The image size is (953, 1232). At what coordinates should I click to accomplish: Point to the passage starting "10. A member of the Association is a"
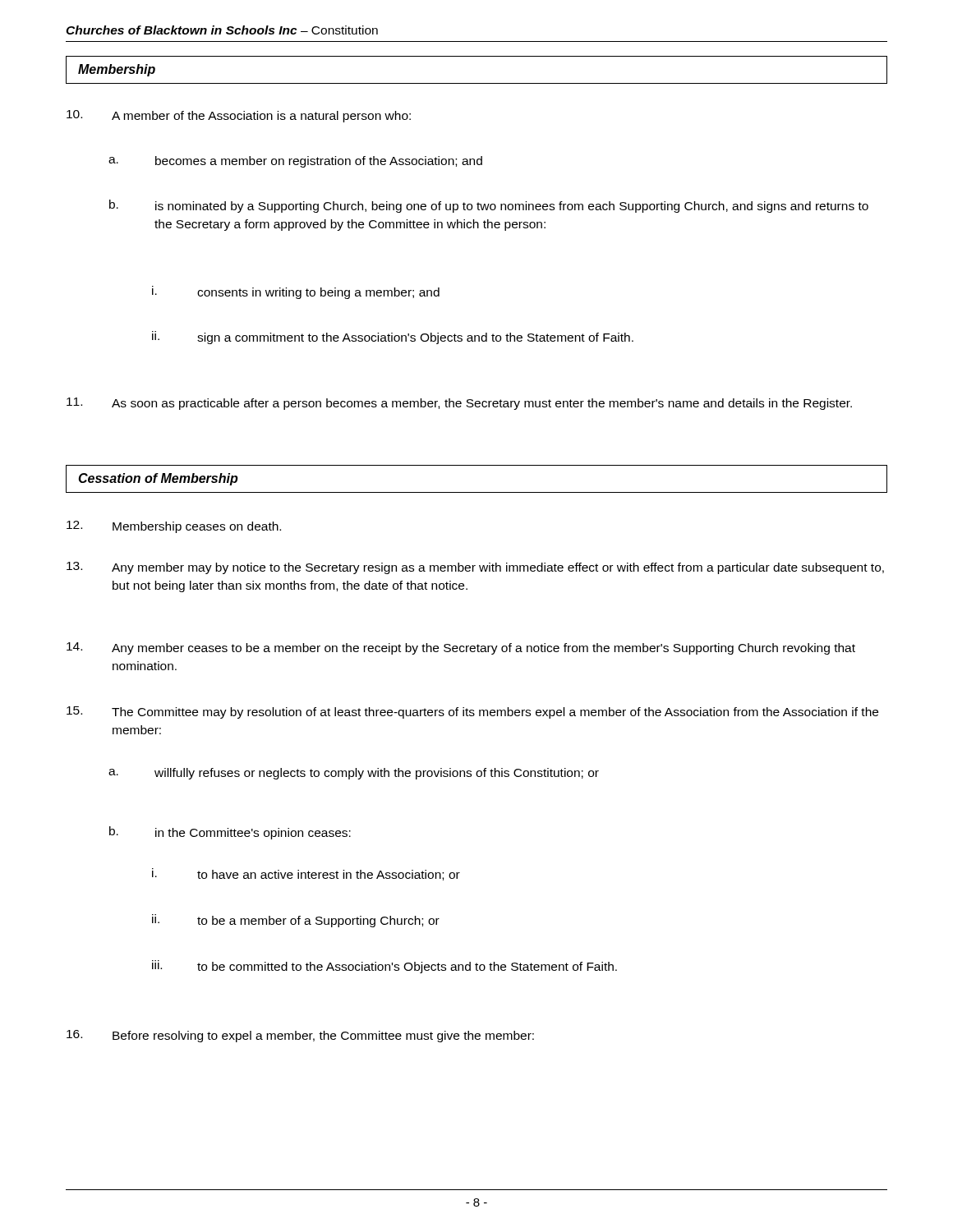239,116
